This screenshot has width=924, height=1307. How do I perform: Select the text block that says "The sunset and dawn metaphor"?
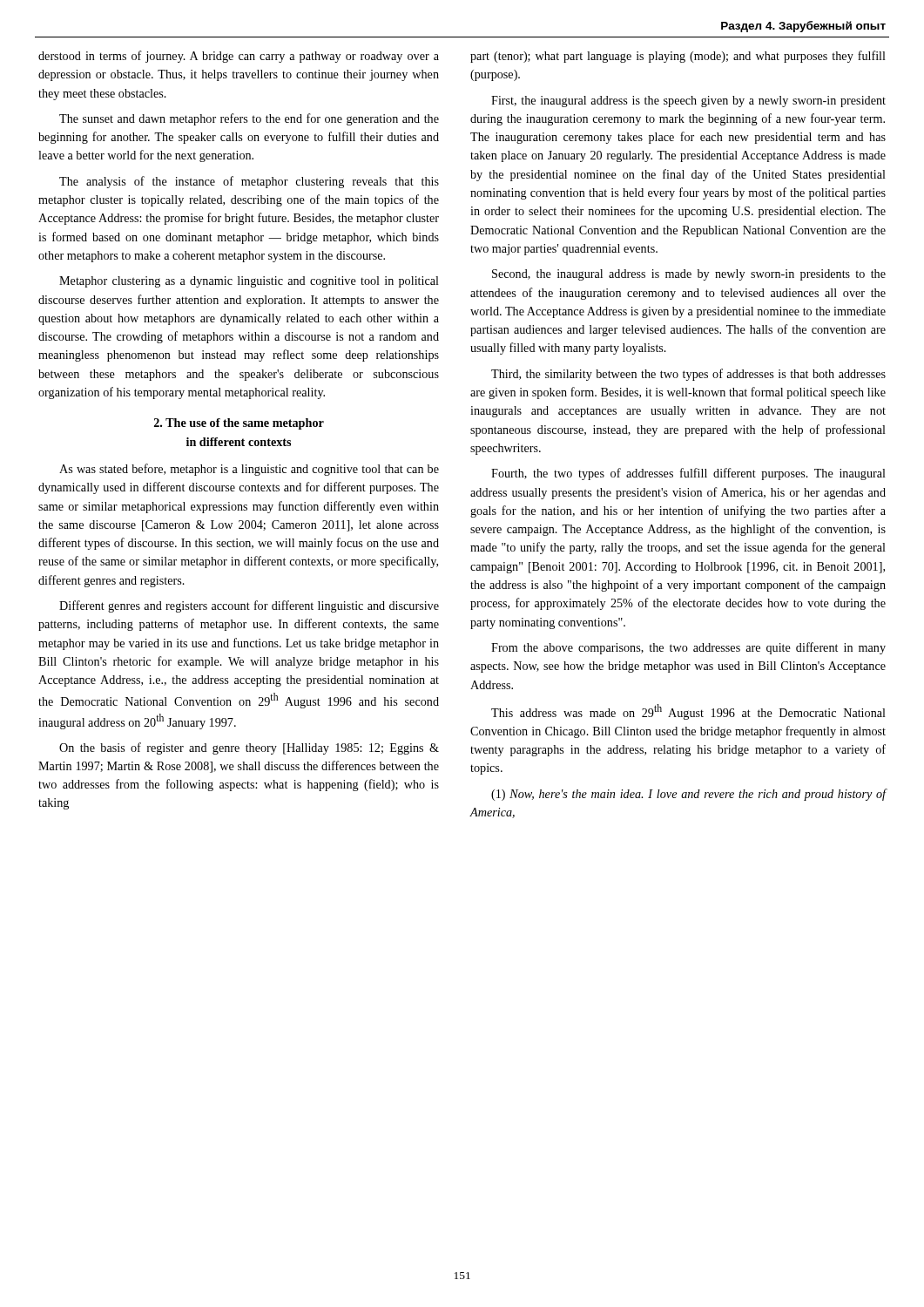click(239, 137)
